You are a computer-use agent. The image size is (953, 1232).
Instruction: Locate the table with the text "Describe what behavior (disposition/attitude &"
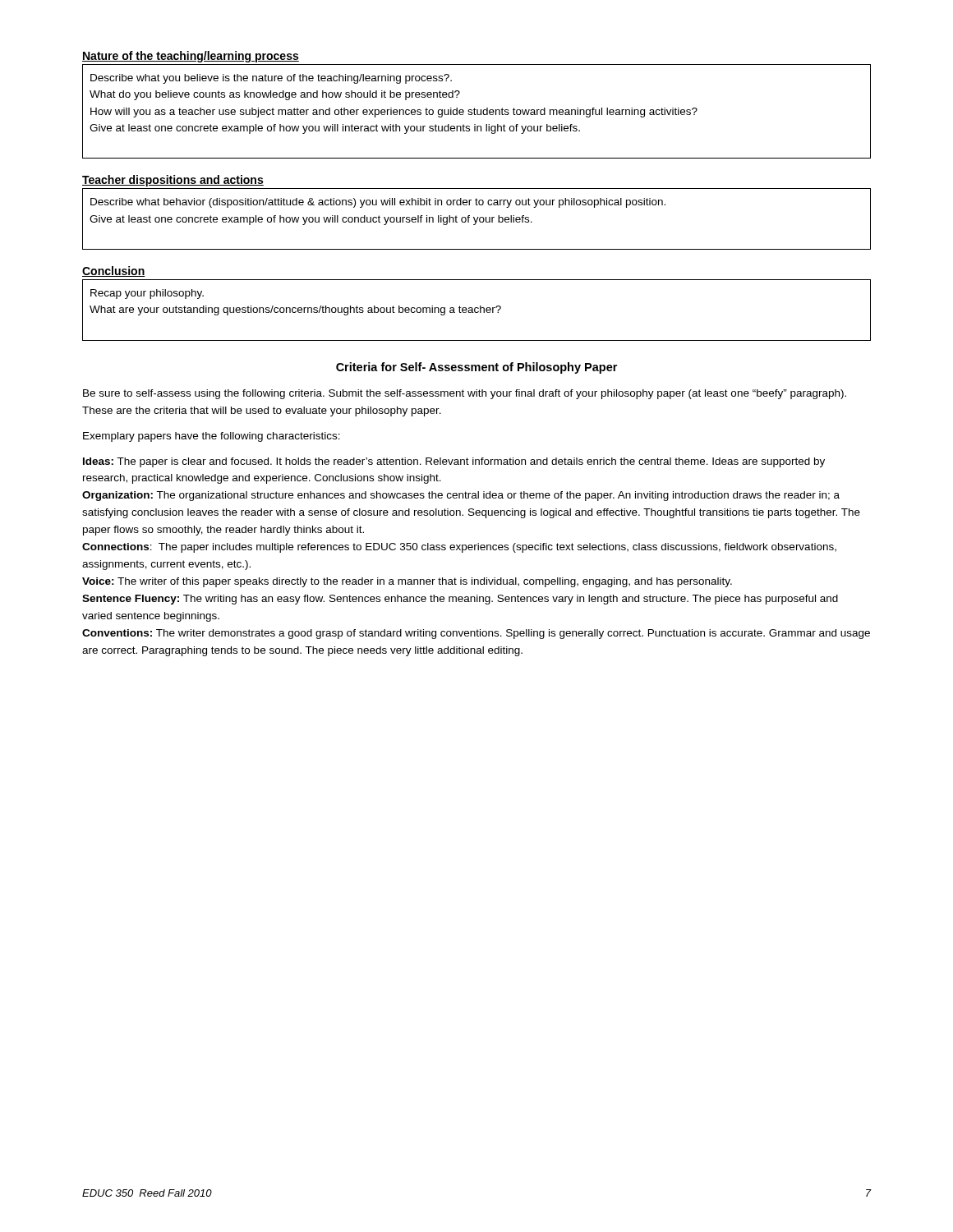point(476,219)
